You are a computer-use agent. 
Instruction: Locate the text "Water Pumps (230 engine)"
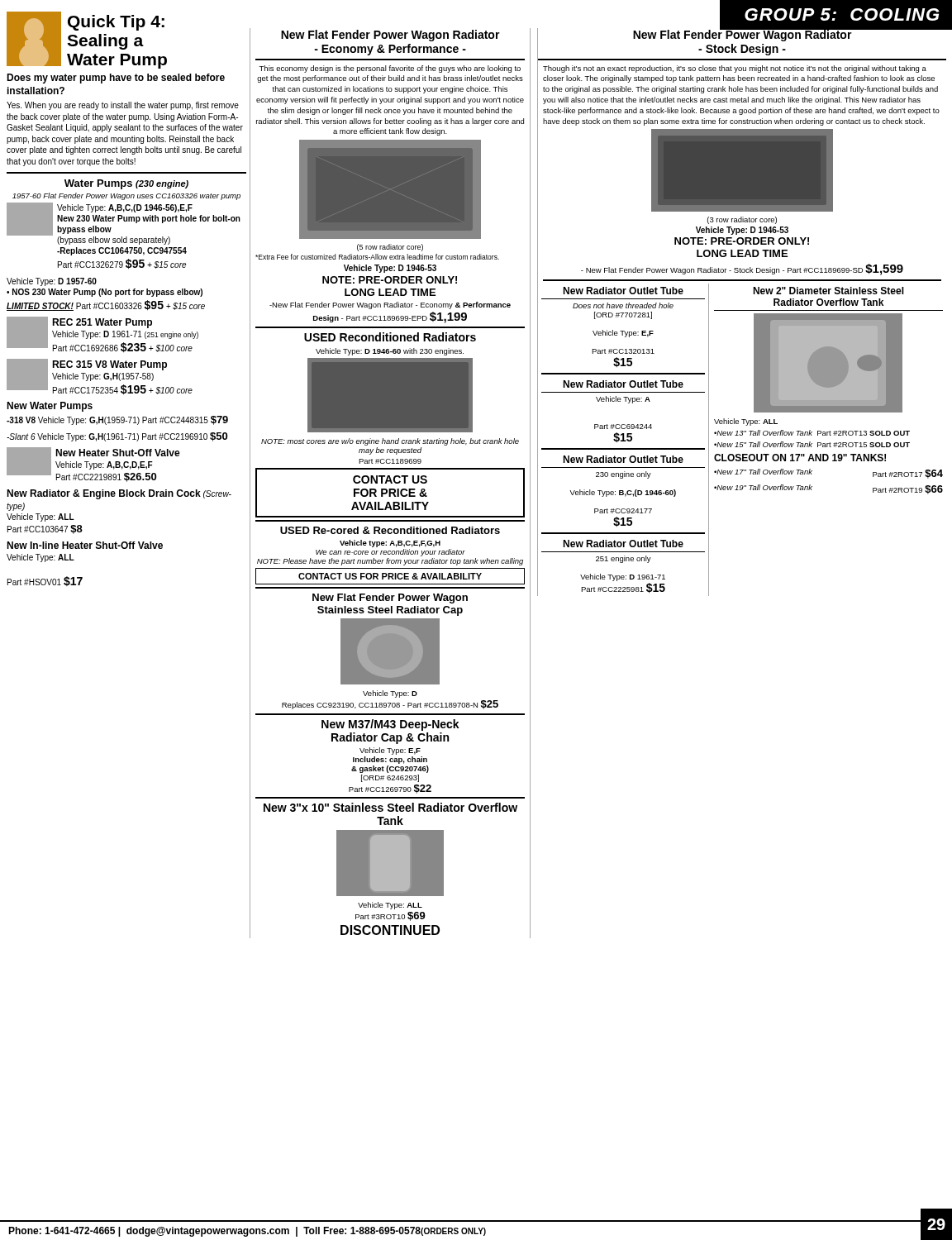pyautogui.click(x=126, y=184)
